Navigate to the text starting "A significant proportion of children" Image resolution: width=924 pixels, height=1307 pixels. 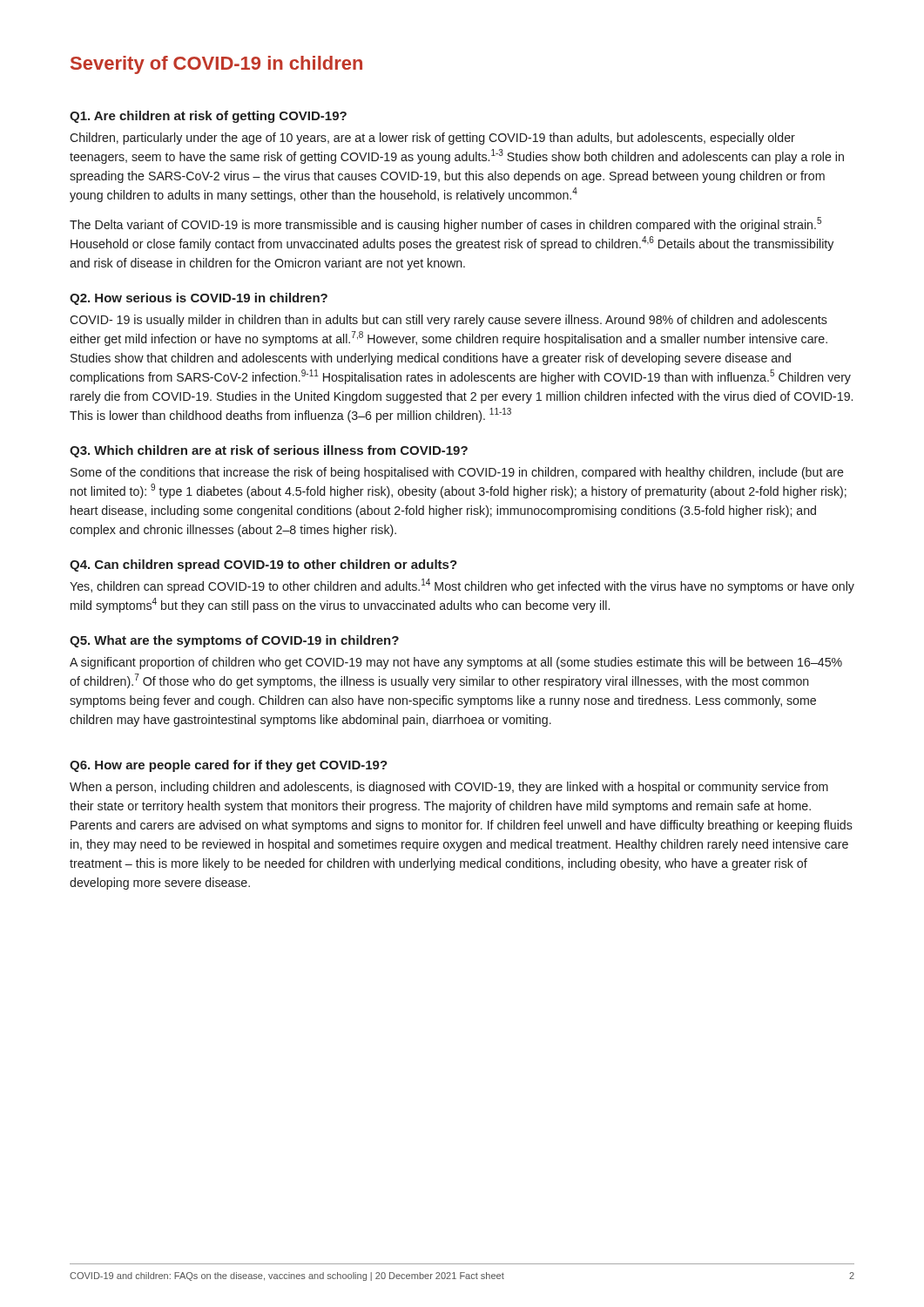pyautogui.click(x=456, y=691)
